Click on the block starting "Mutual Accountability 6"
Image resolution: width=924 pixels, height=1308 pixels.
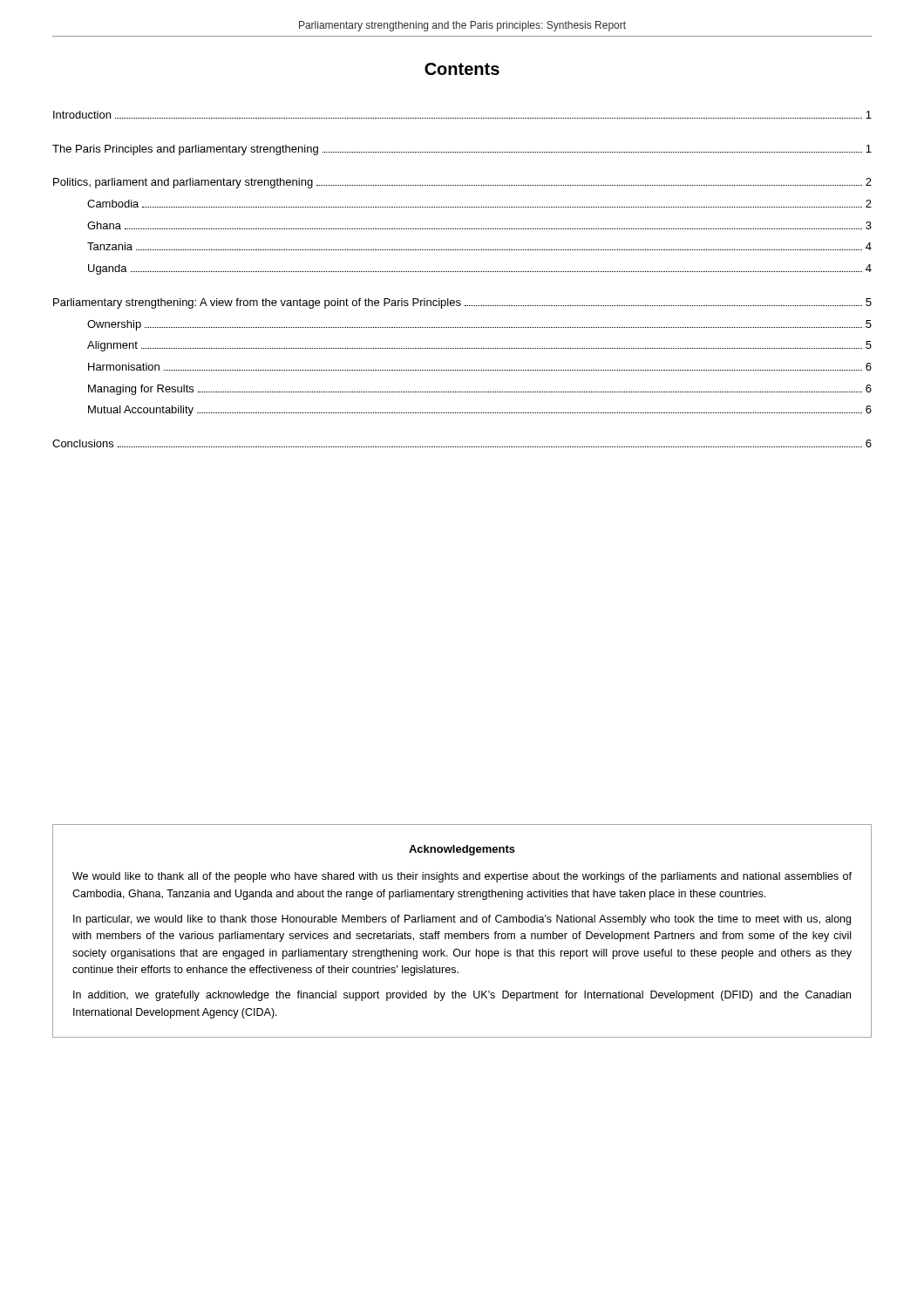(x=479, y=410)
